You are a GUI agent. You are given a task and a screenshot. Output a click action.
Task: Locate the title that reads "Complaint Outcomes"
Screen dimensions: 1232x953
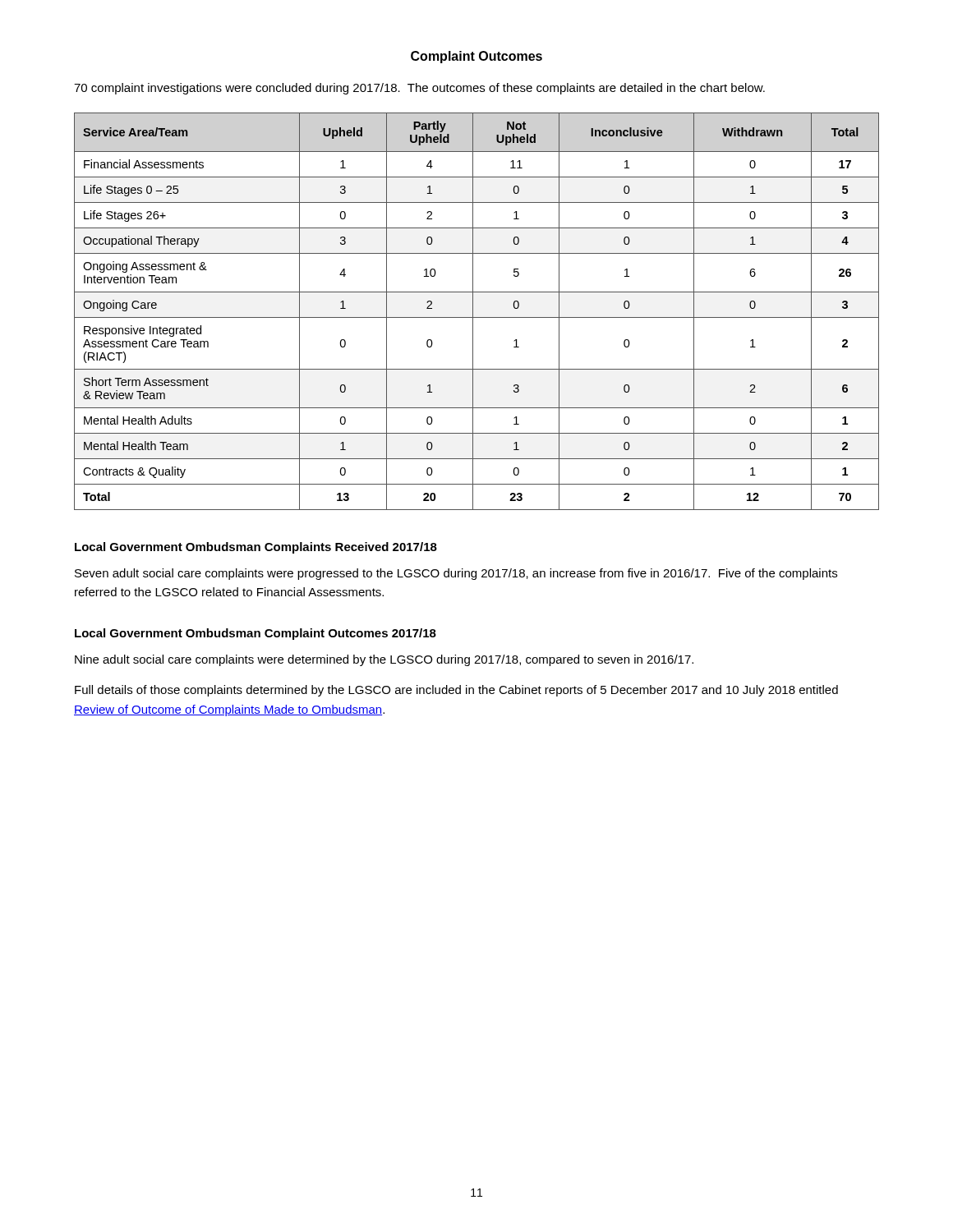click(x=476, y=56)
